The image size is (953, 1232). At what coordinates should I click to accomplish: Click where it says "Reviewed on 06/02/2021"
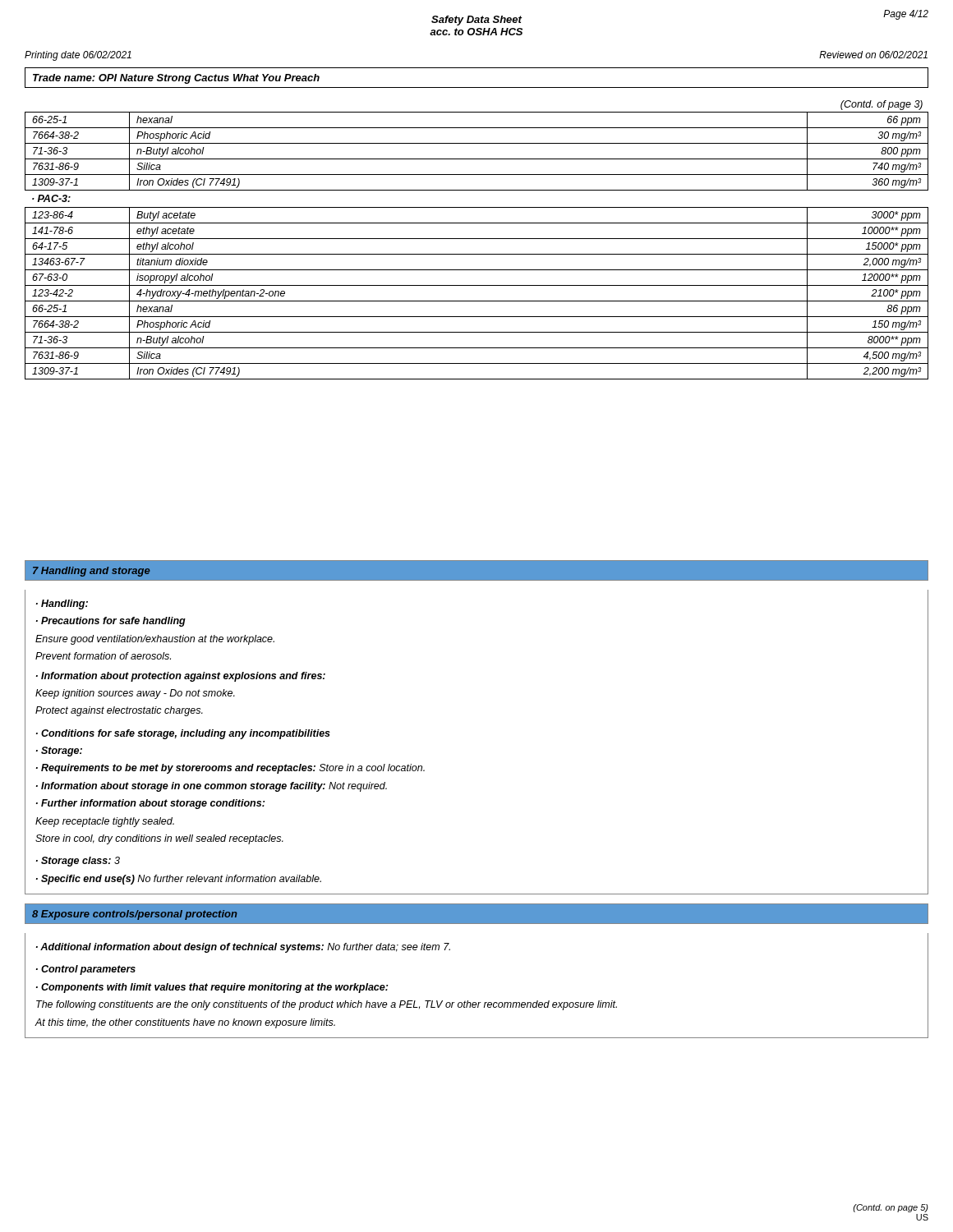[874, 55]
